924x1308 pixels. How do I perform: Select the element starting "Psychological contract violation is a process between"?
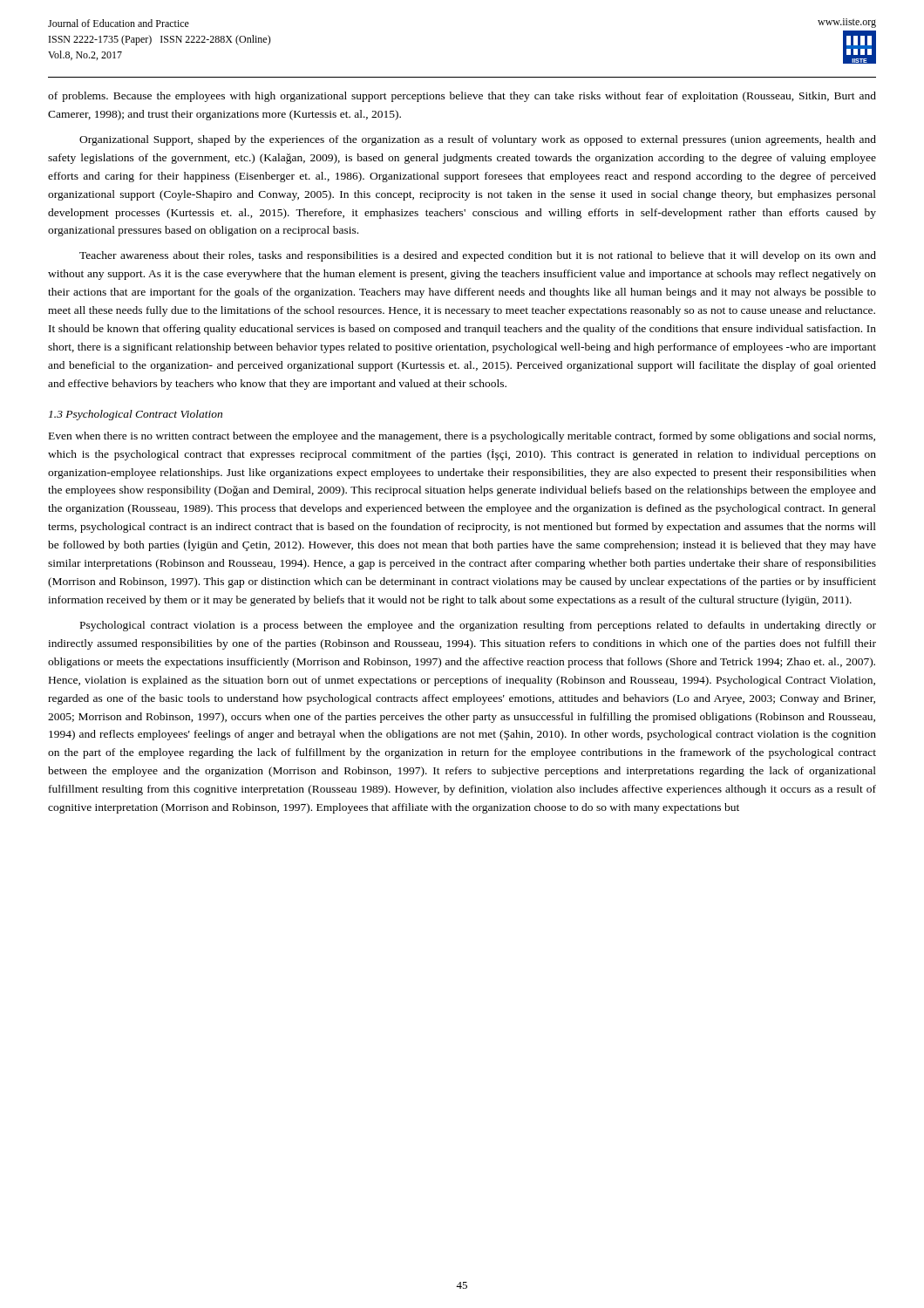click(462, 717)
